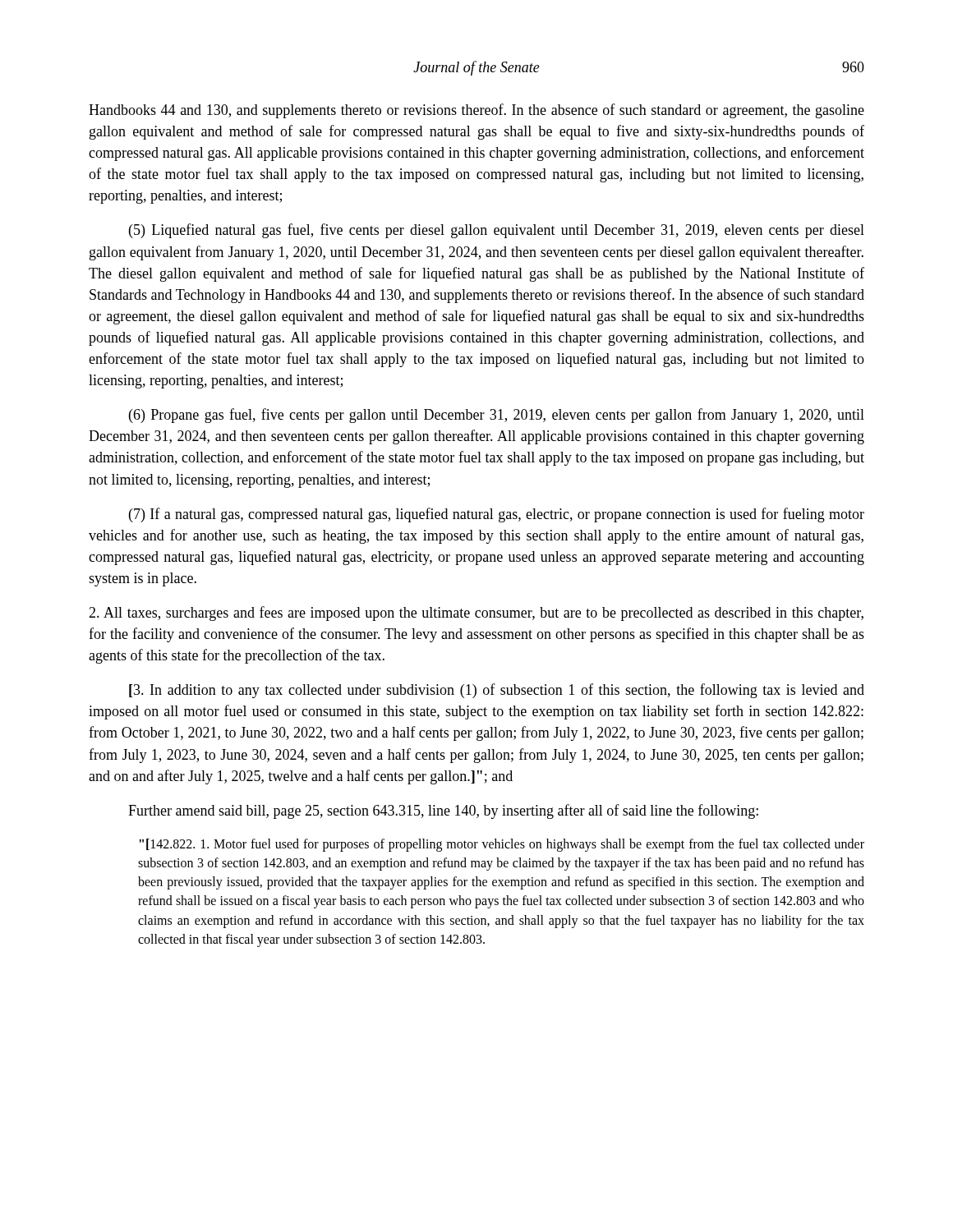Point to the text block starting "[3. In addition to any tax collected under"
The height and width of the screenshot is (1232, 953).
tap(476, 733)
